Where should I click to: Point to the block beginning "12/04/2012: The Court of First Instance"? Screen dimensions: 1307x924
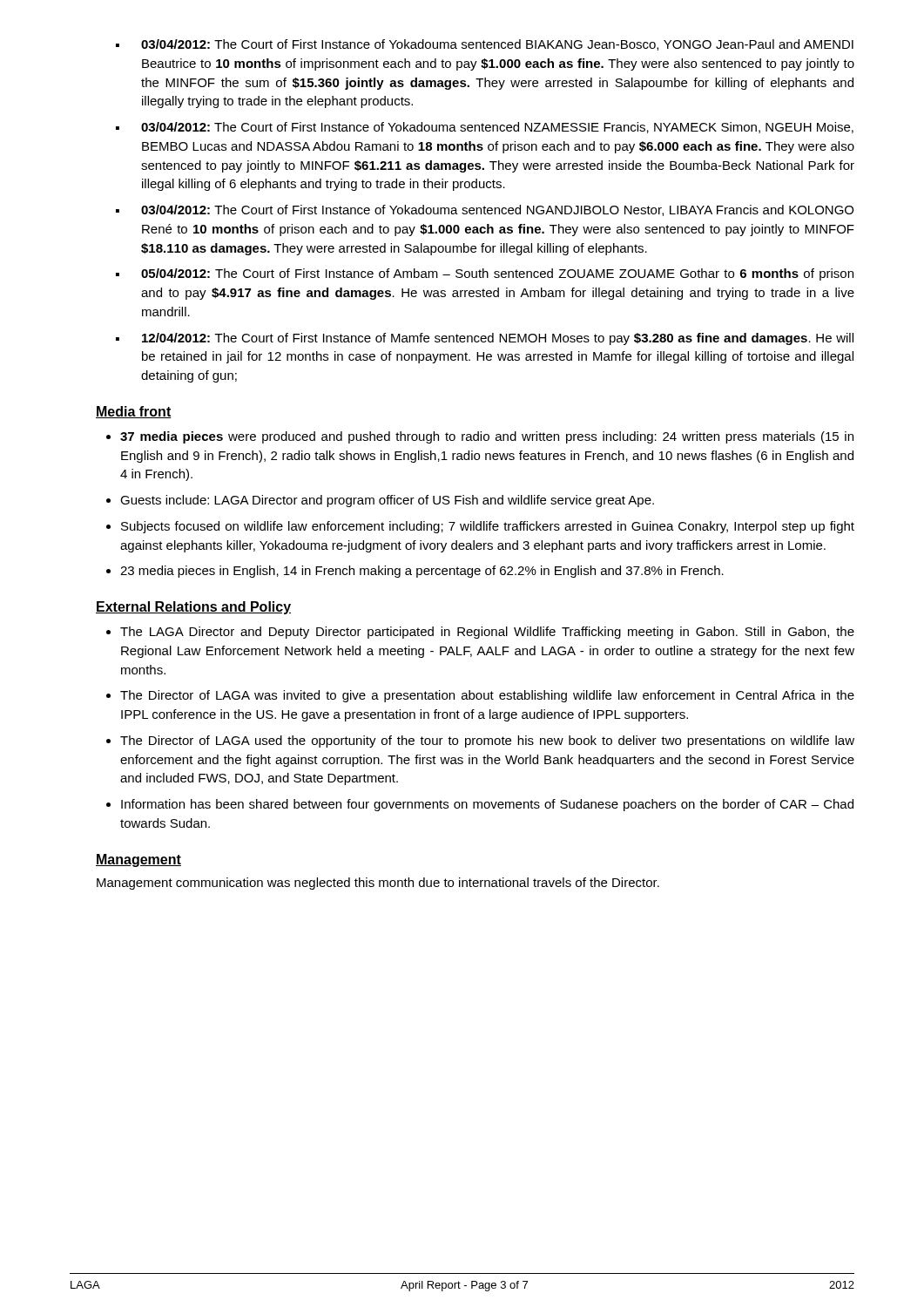(488, 356)
